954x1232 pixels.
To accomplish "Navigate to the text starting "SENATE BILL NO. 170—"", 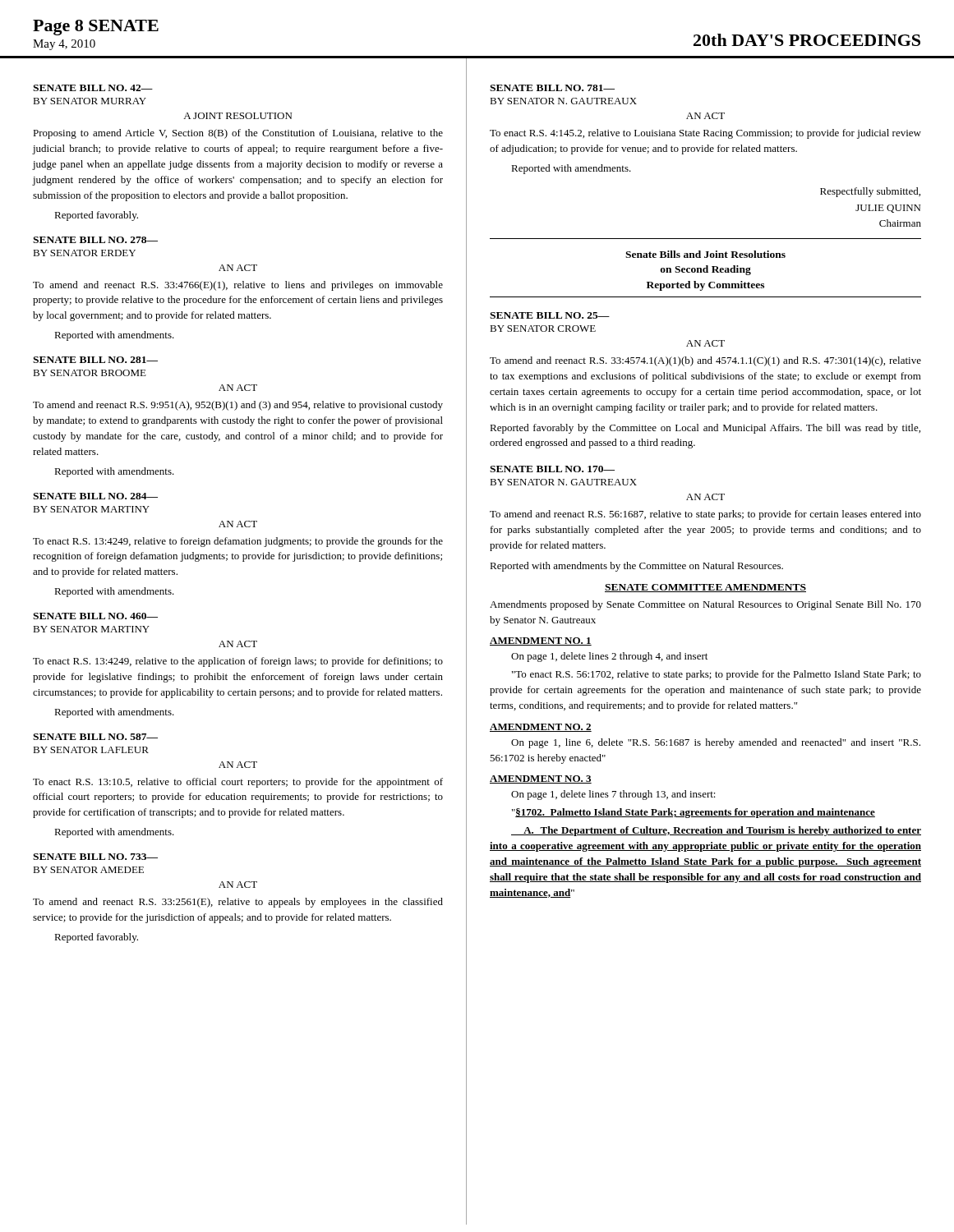I will (x=552, y=469).
